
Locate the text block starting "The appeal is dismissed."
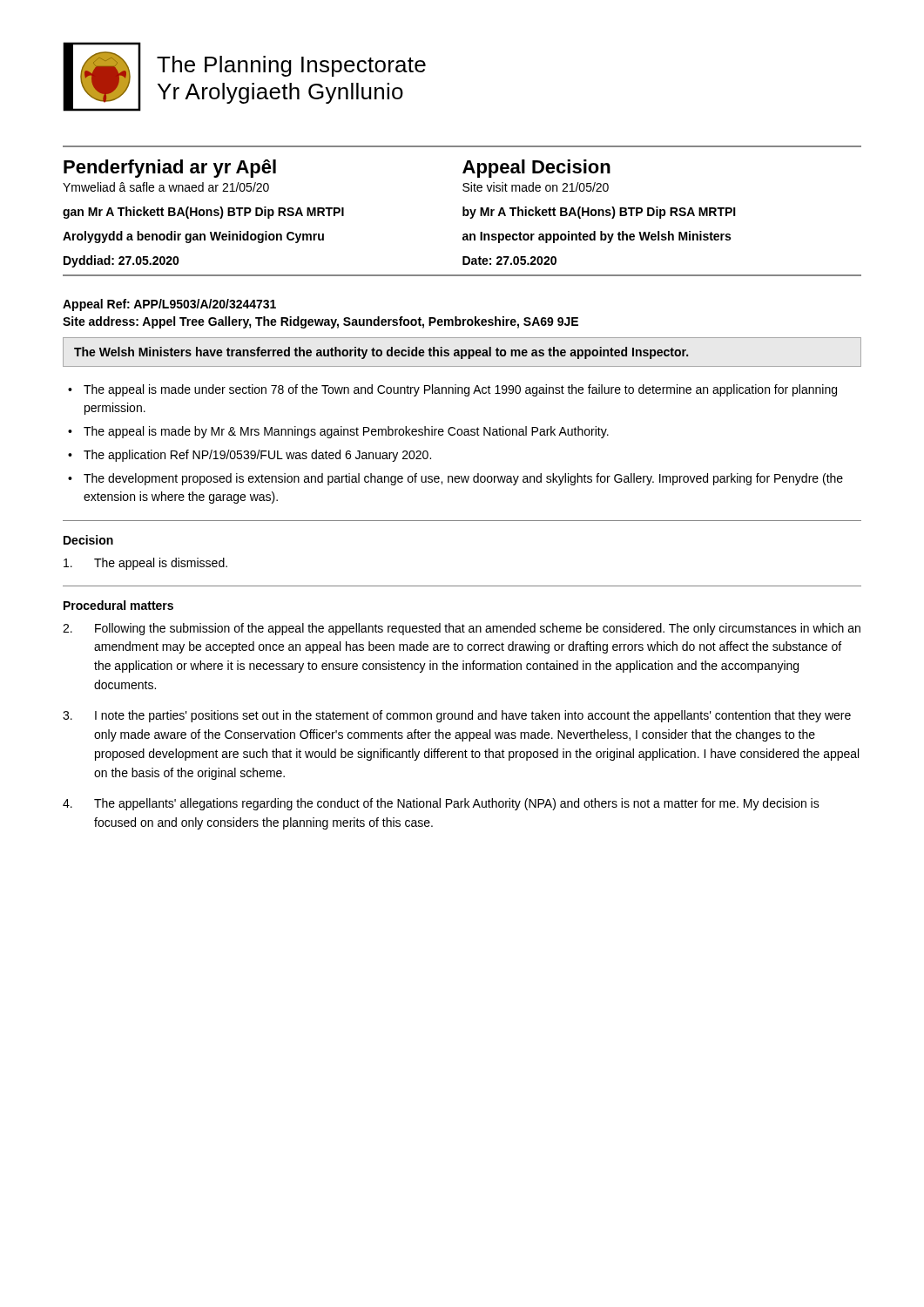(x=161, y=563)
